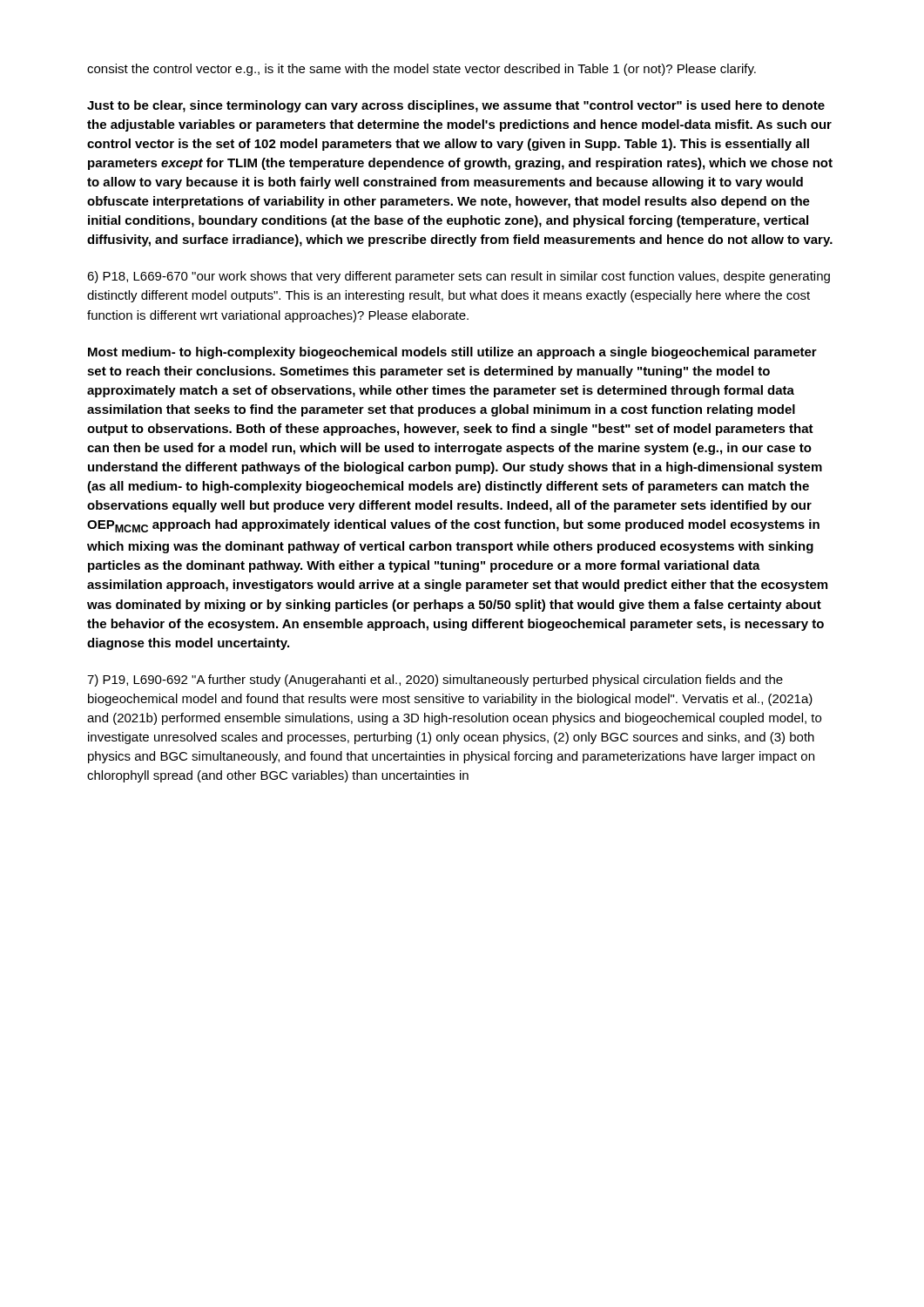
Task: Navigate to the element starting "consist the control vector e.g.,"
Action: click(x=422, y=68)
